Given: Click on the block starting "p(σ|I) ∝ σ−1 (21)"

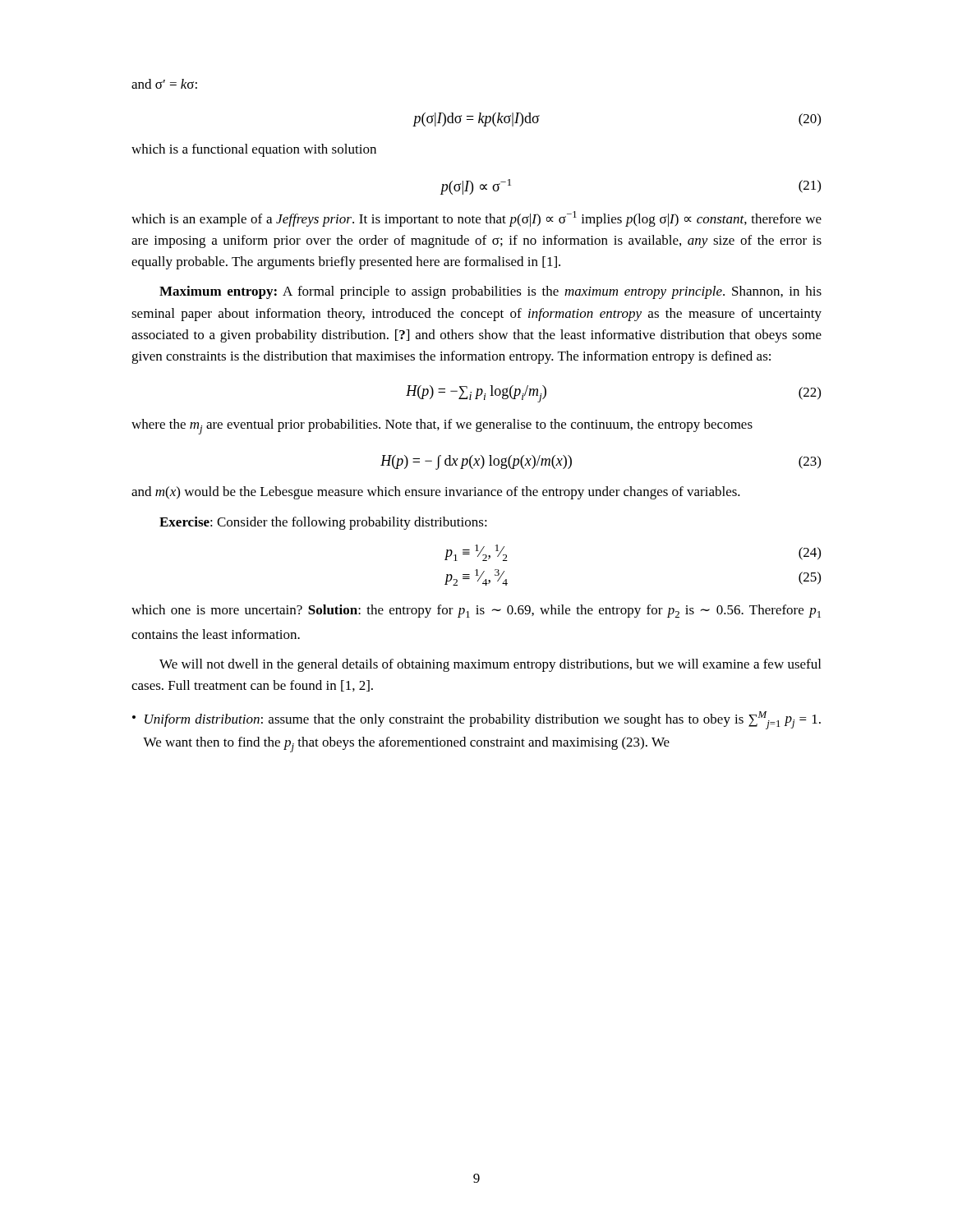Looking at the screenshot, I should 467,187.
